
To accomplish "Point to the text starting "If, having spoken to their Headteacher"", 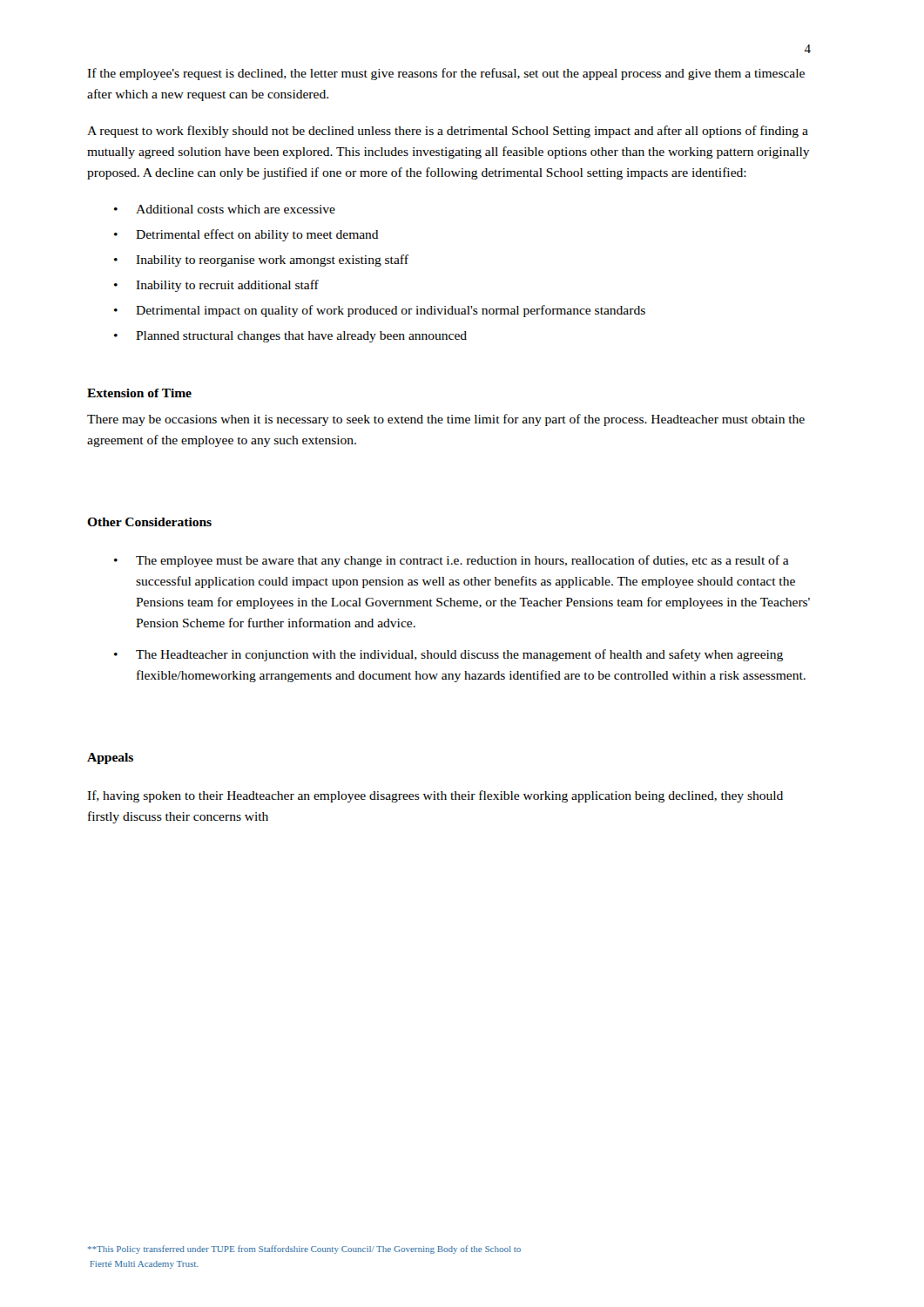I will pos(435,806).
